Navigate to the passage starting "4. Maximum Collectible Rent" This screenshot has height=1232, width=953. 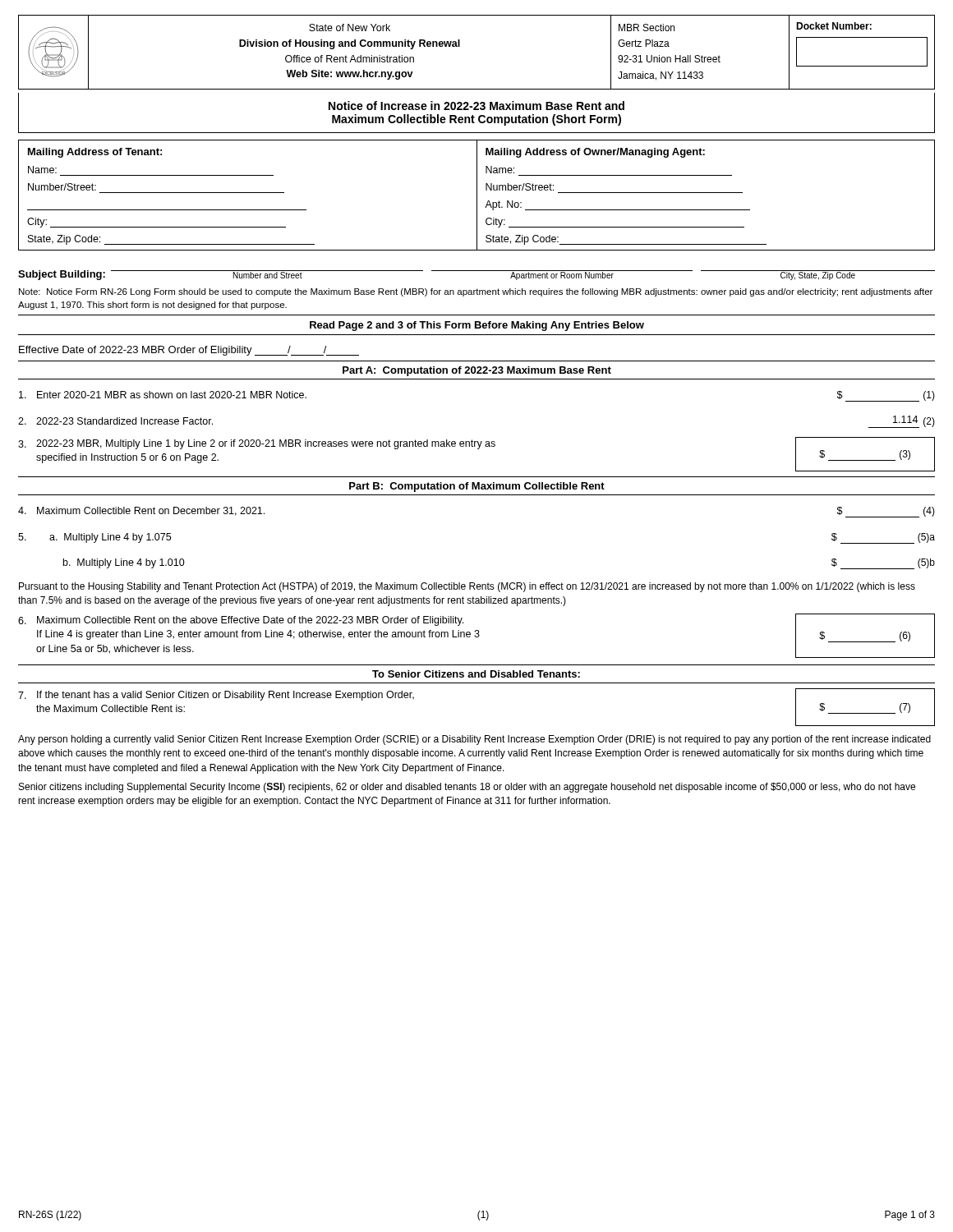(143, 511)
